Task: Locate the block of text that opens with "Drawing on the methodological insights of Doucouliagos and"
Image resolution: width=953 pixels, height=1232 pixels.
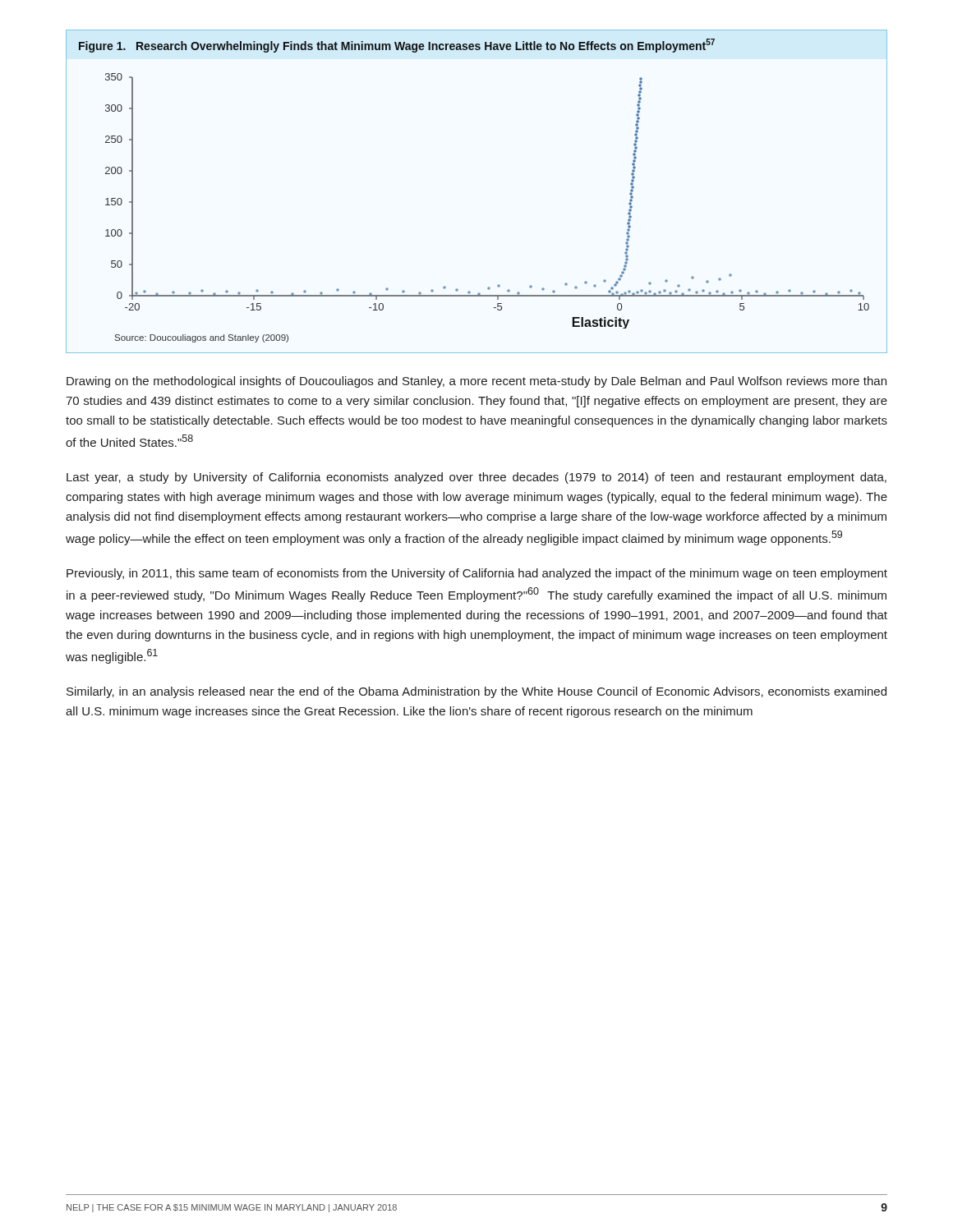Action: tap(476, 412)
